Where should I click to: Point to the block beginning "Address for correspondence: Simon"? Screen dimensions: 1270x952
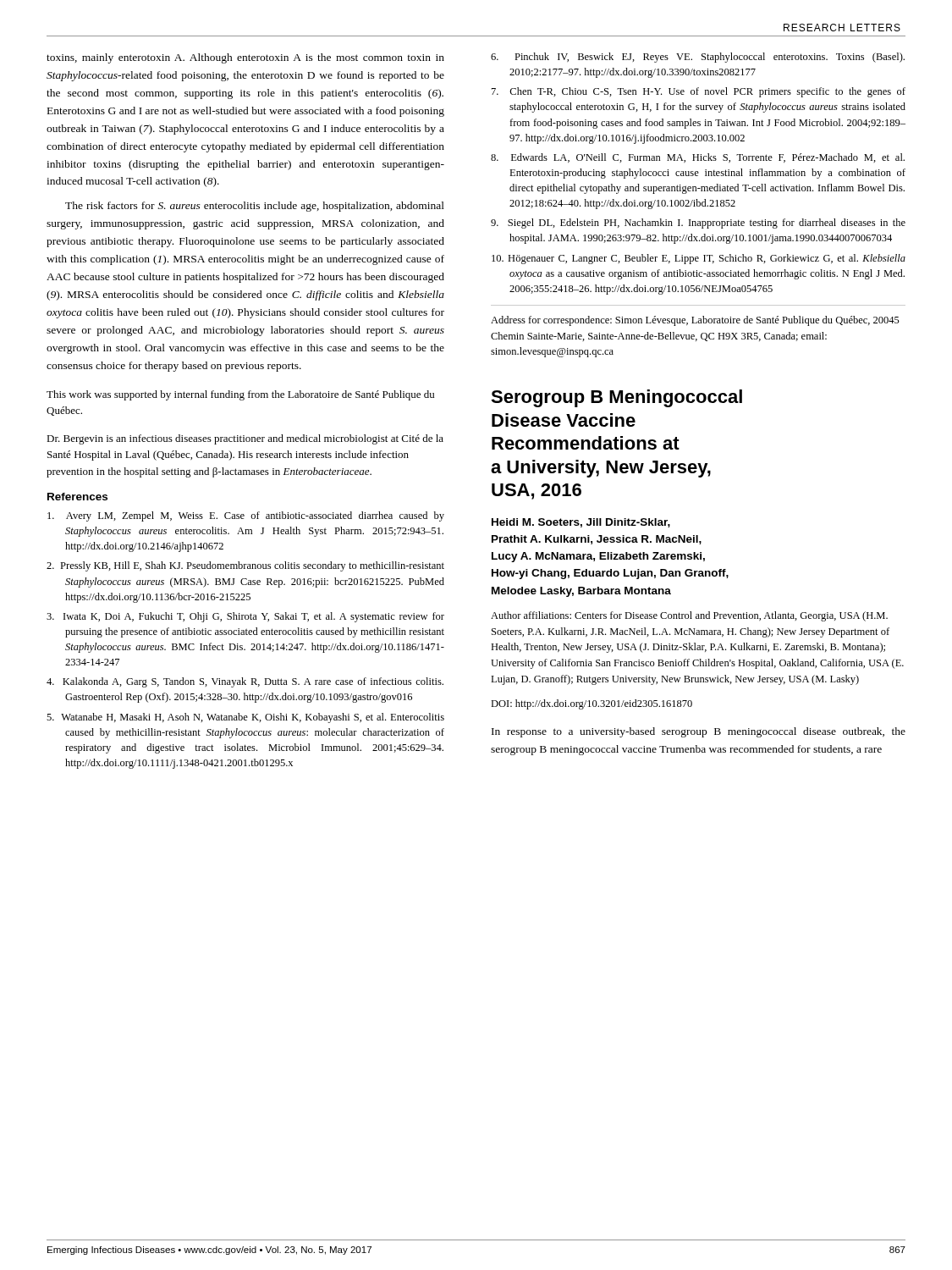click(x=695, y=336)
